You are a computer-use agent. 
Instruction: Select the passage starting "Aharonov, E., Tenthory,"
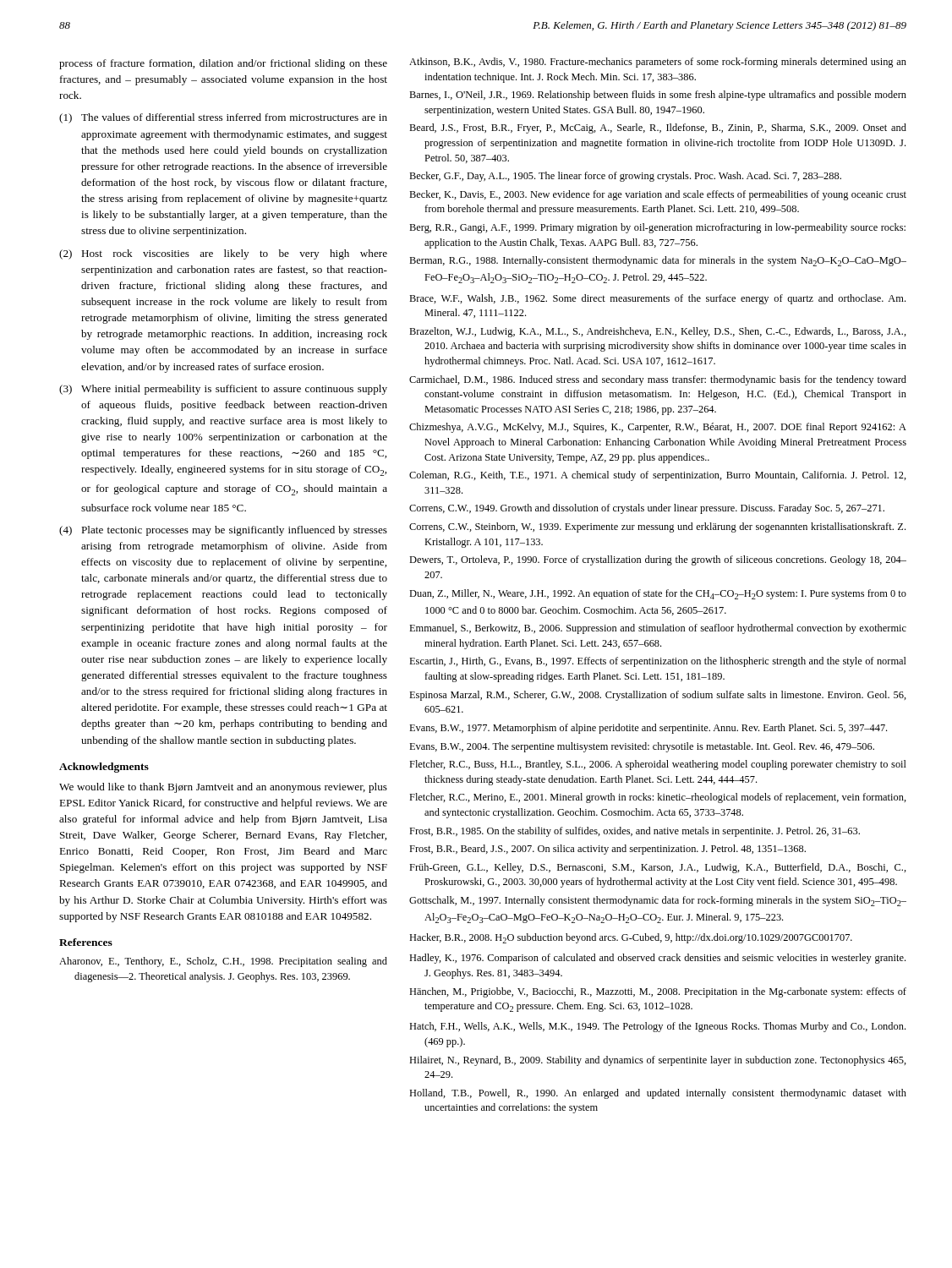(x=223, y=969)
